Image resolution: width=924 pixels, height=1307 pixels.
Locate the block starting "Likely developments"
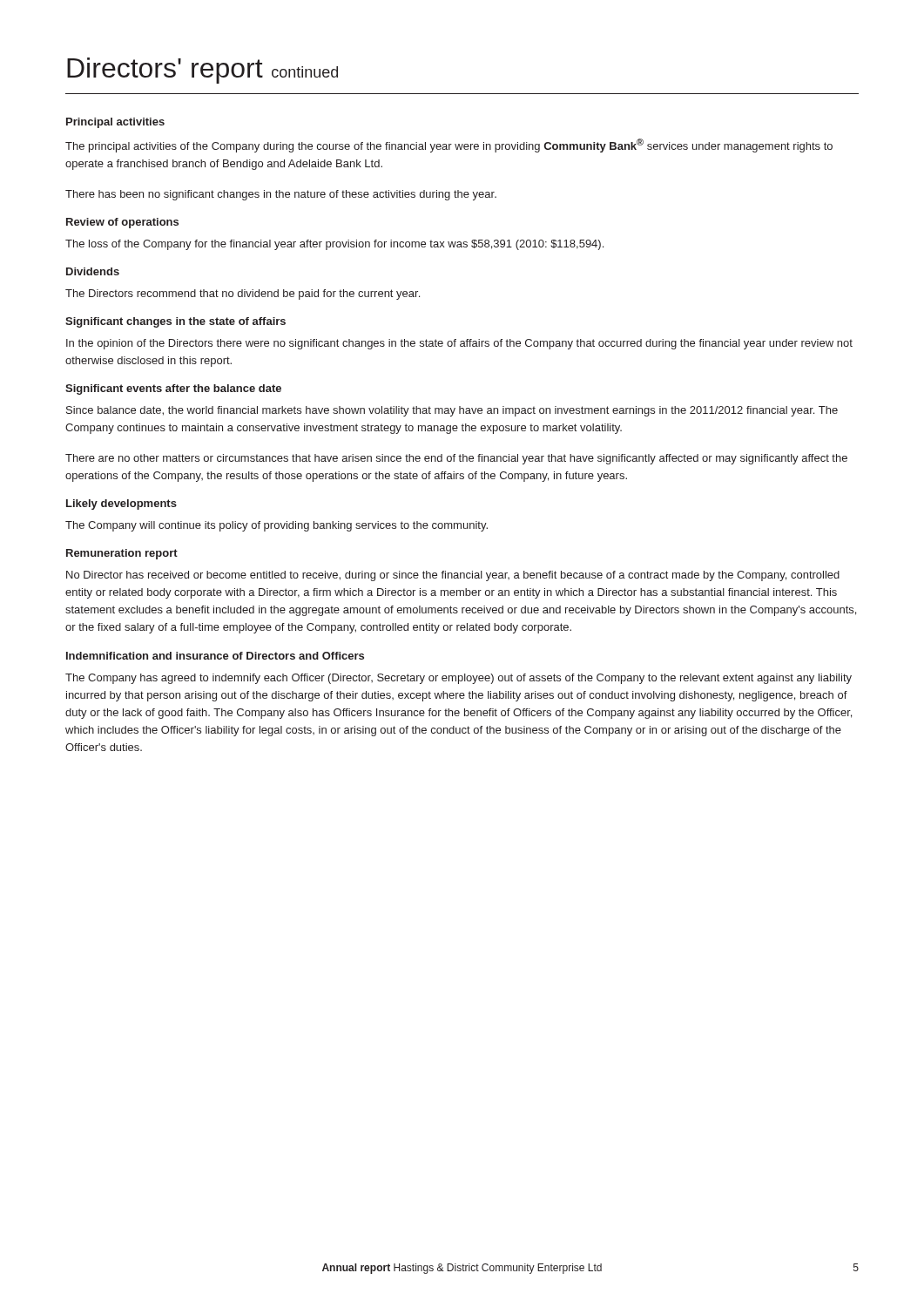[x=121, y=505]
